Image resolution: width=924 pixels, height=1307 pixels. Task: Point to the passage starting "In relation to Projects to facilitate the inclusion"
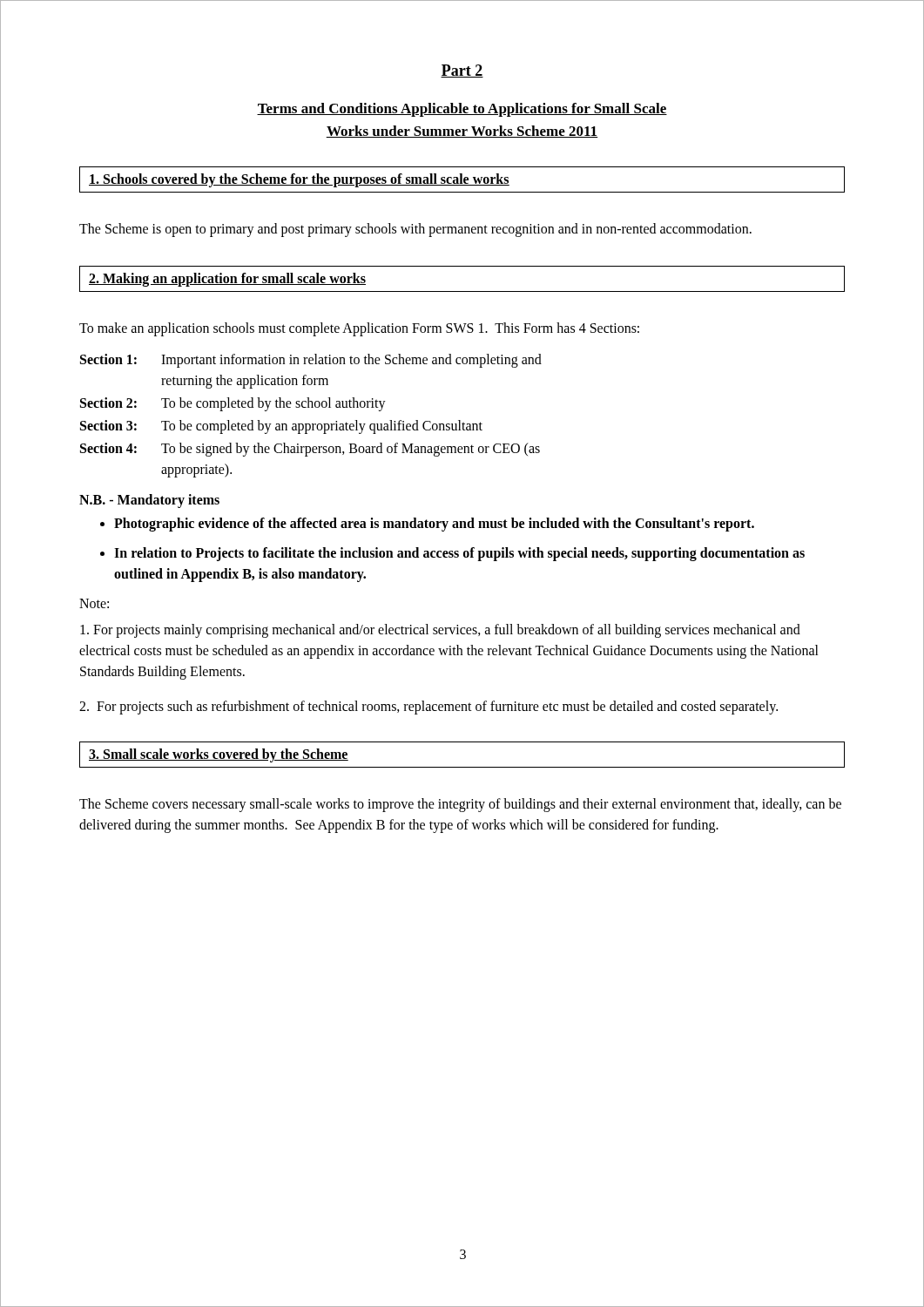click(x=460, y=563)
